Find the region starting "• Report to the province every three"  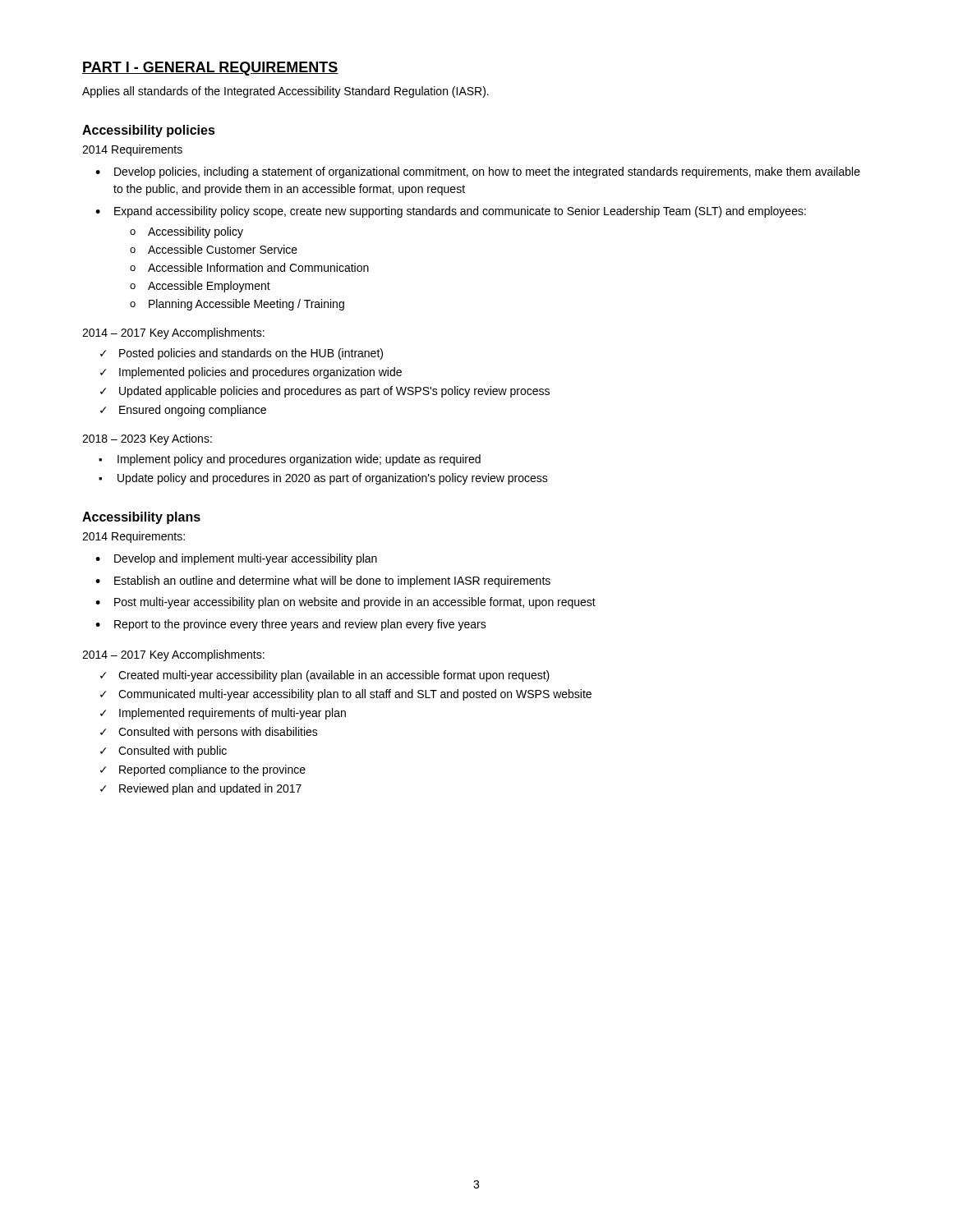[x=483, y=625]
